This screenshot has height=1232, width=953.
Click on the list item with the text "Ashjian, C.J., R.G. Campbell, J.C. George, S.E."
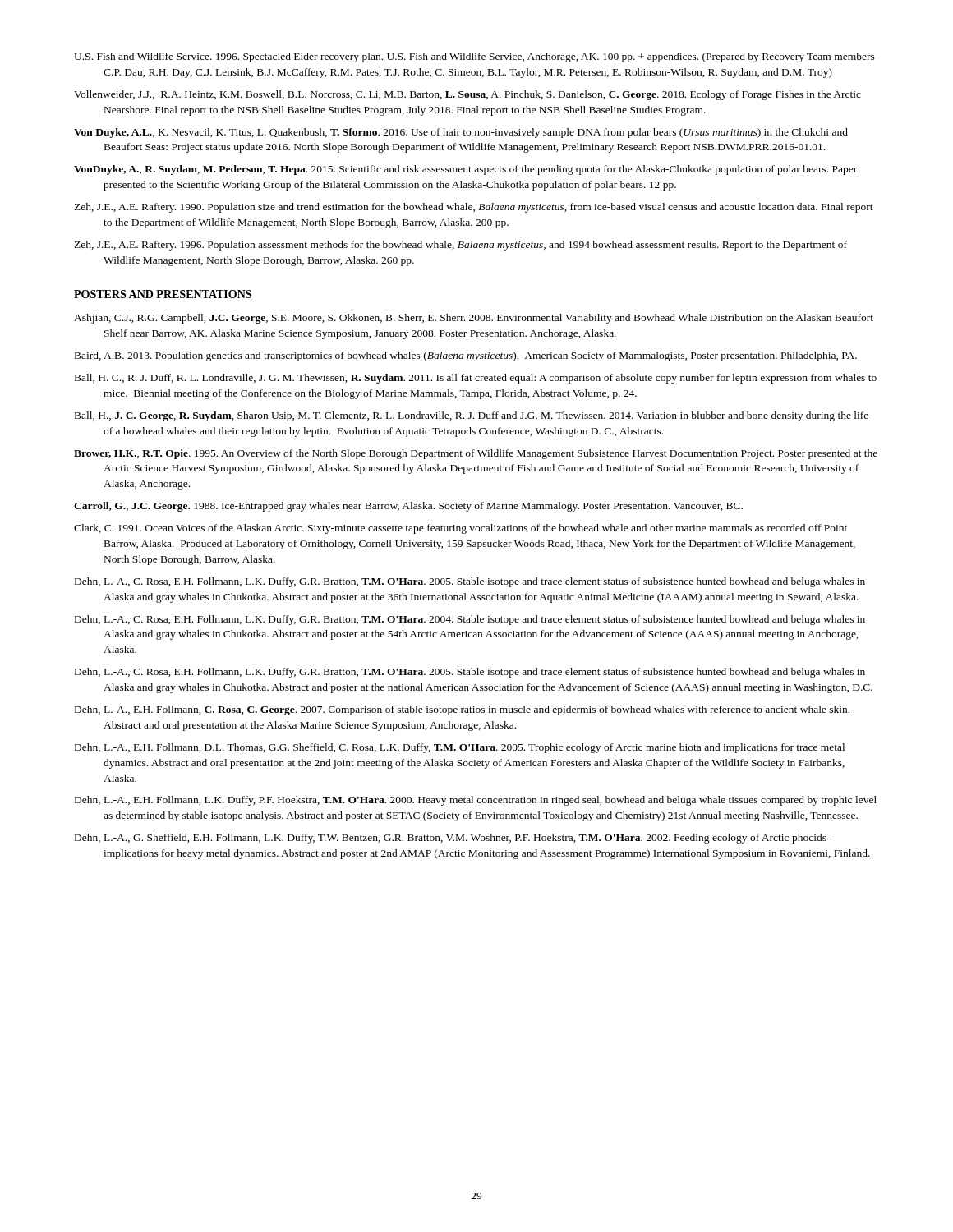click(474, 325)
